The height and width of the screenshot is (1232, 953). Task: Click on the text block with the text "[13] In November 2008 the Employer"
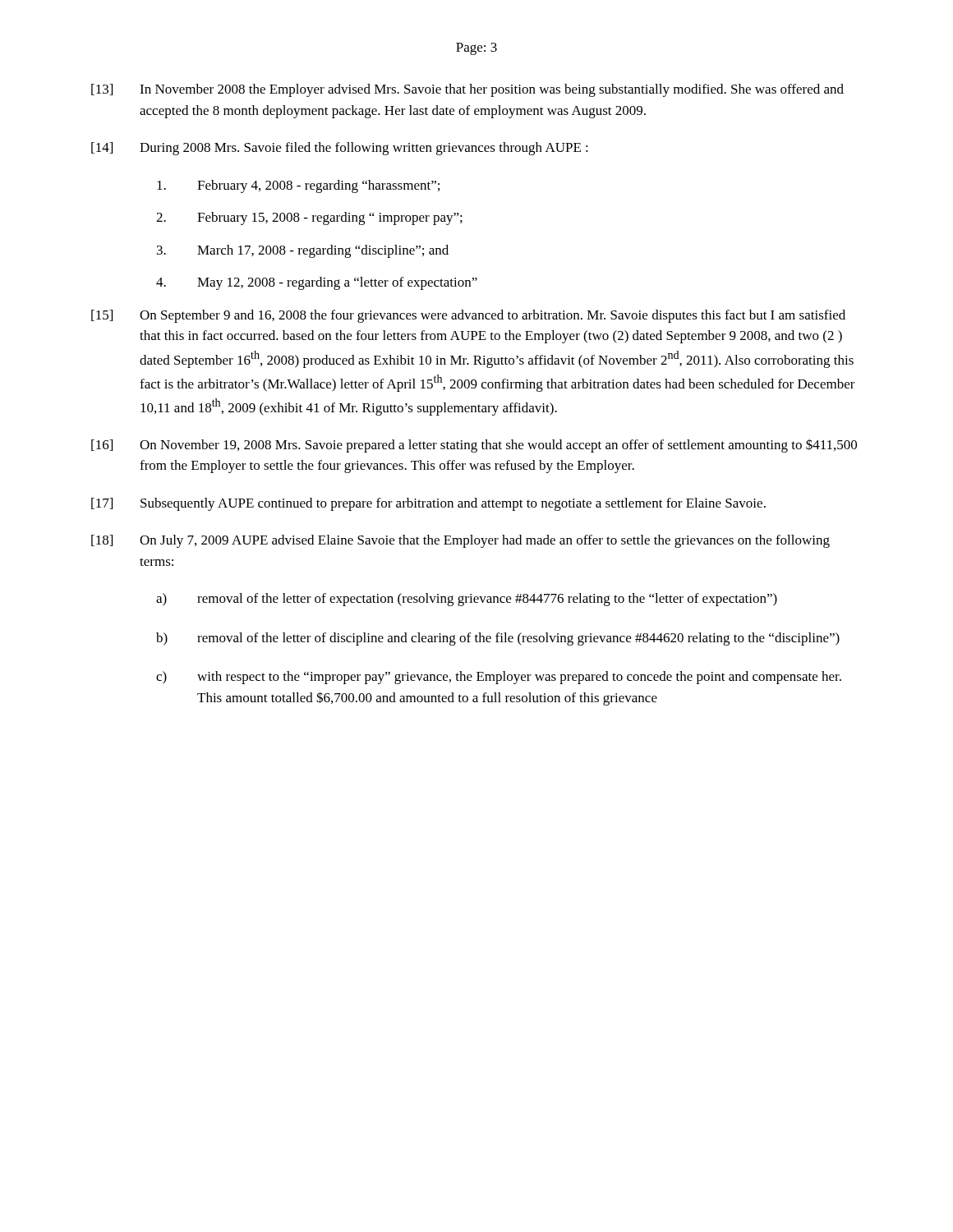pyautogui.click(x=476, y=100)
